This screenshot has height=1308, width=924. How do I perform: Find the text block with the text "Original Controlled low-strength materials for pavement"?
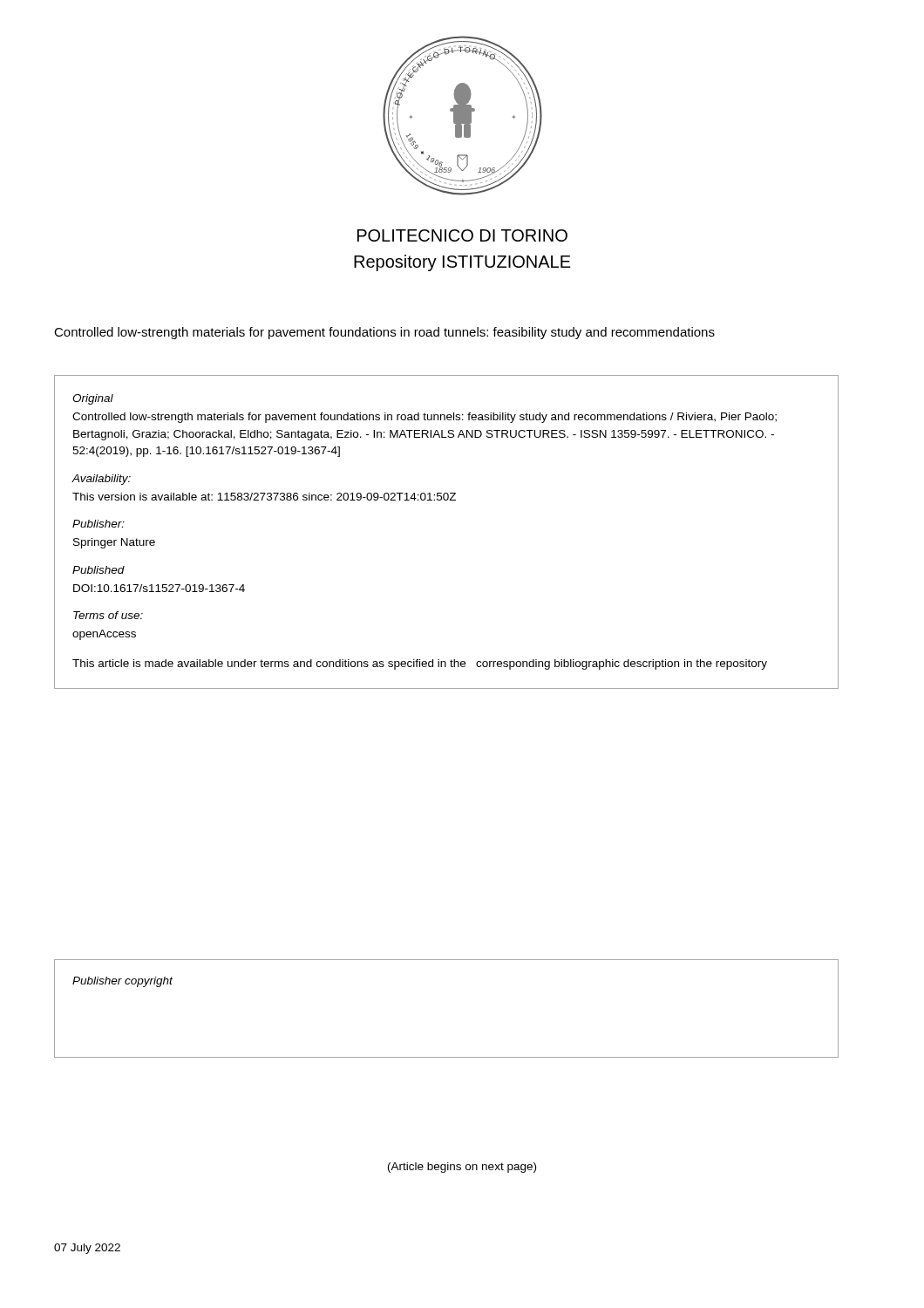[93, 399]
